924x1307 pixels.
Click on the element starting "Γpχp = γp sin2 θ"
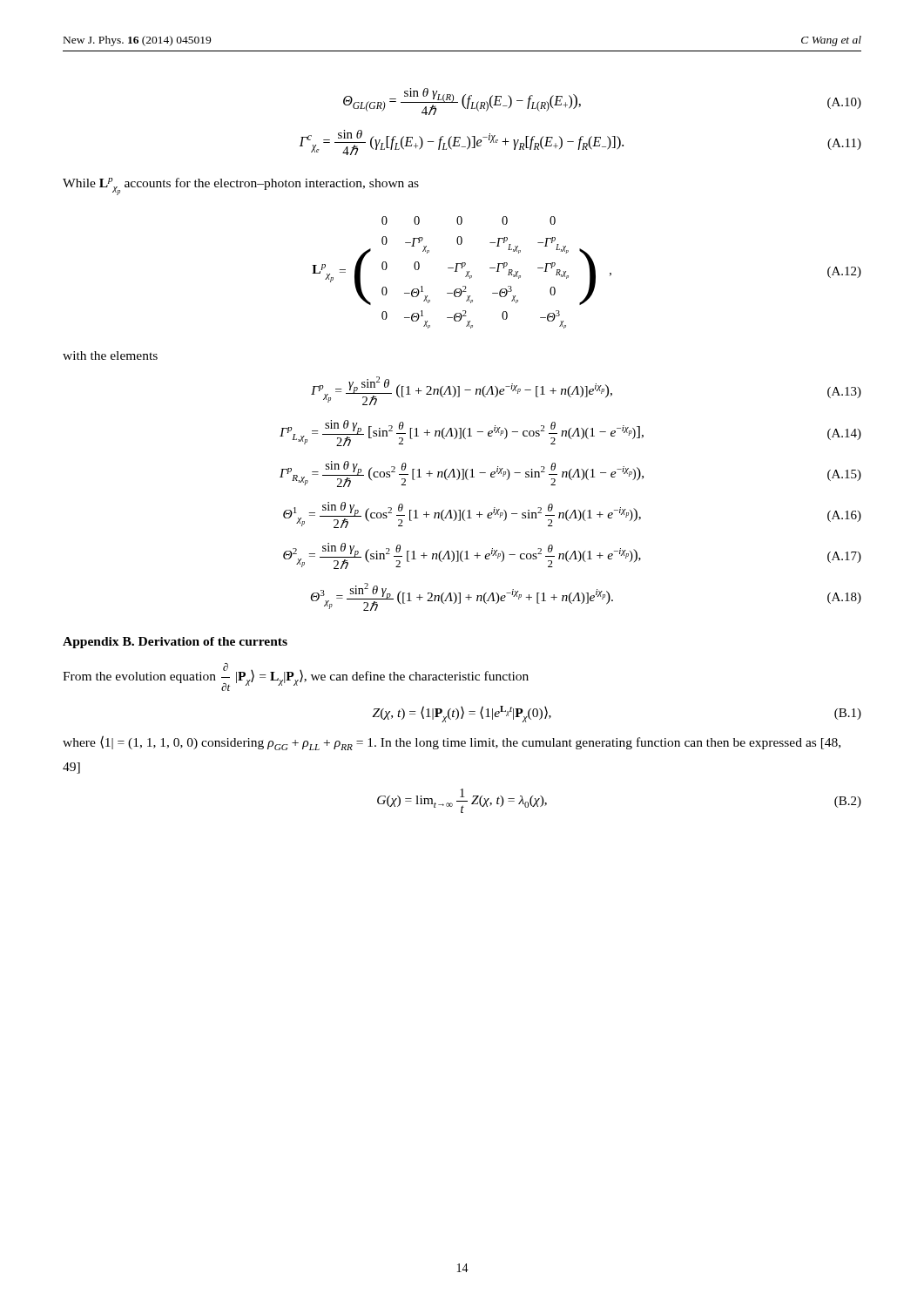(586, 392)
